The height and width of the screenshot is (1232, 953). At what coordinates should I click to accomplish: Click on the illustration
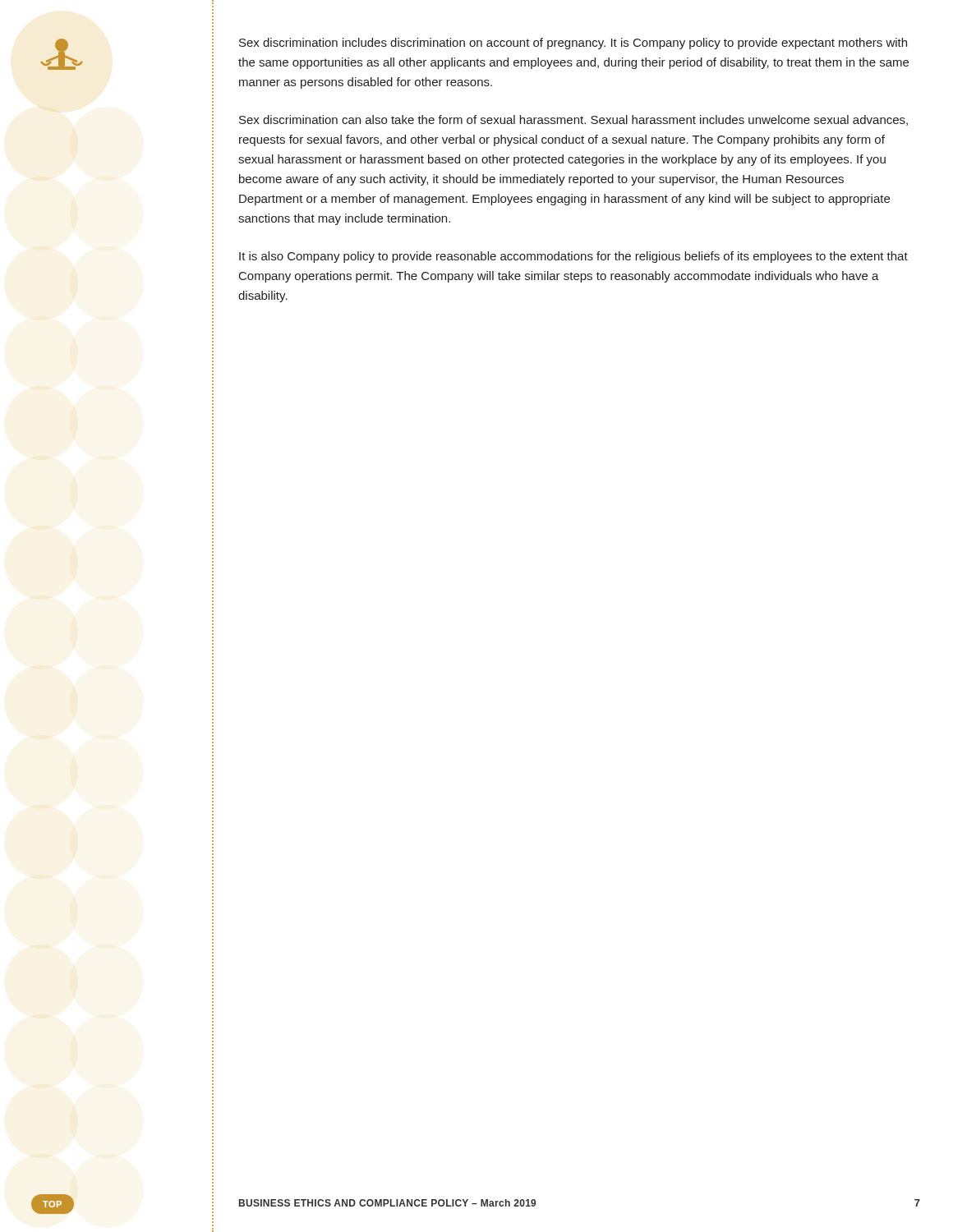click(x=99, y=616)
